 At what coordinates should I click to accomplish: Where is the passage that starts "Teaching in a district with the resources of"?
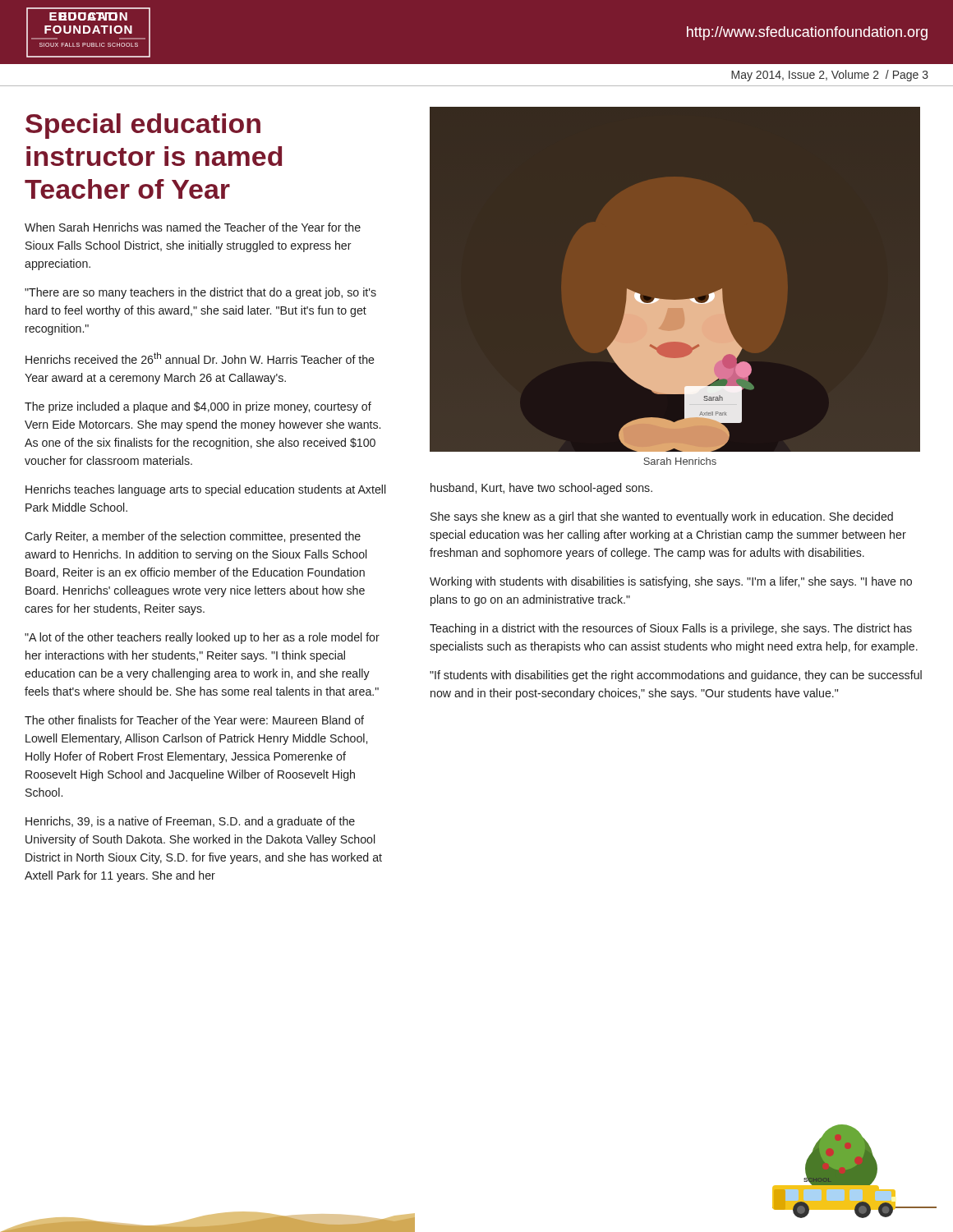(x=674, y=637)
